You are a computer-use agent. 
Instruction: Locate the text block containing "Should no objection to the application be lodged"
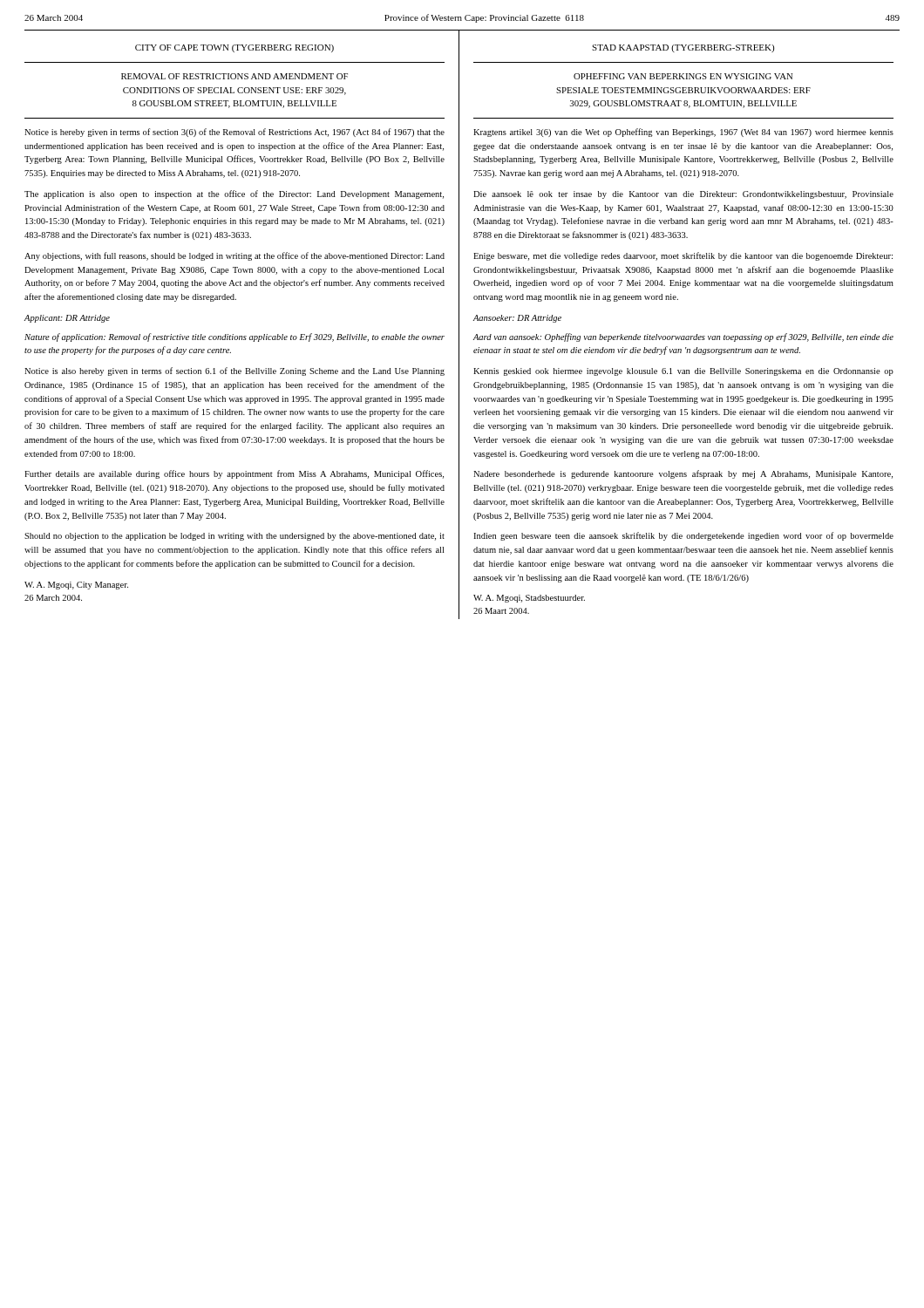234,550
